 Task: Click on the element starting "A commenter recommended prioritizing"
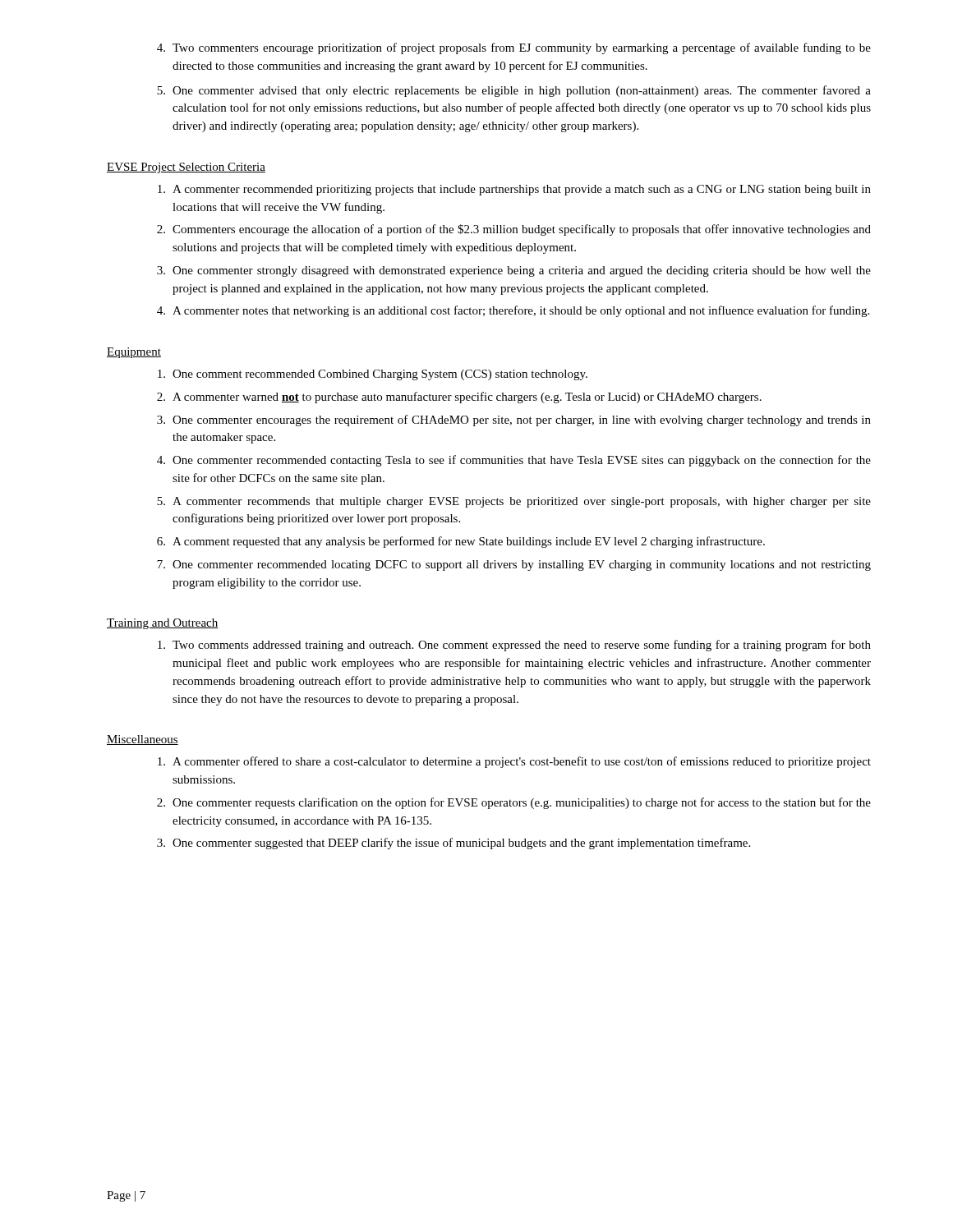[504, 198]
